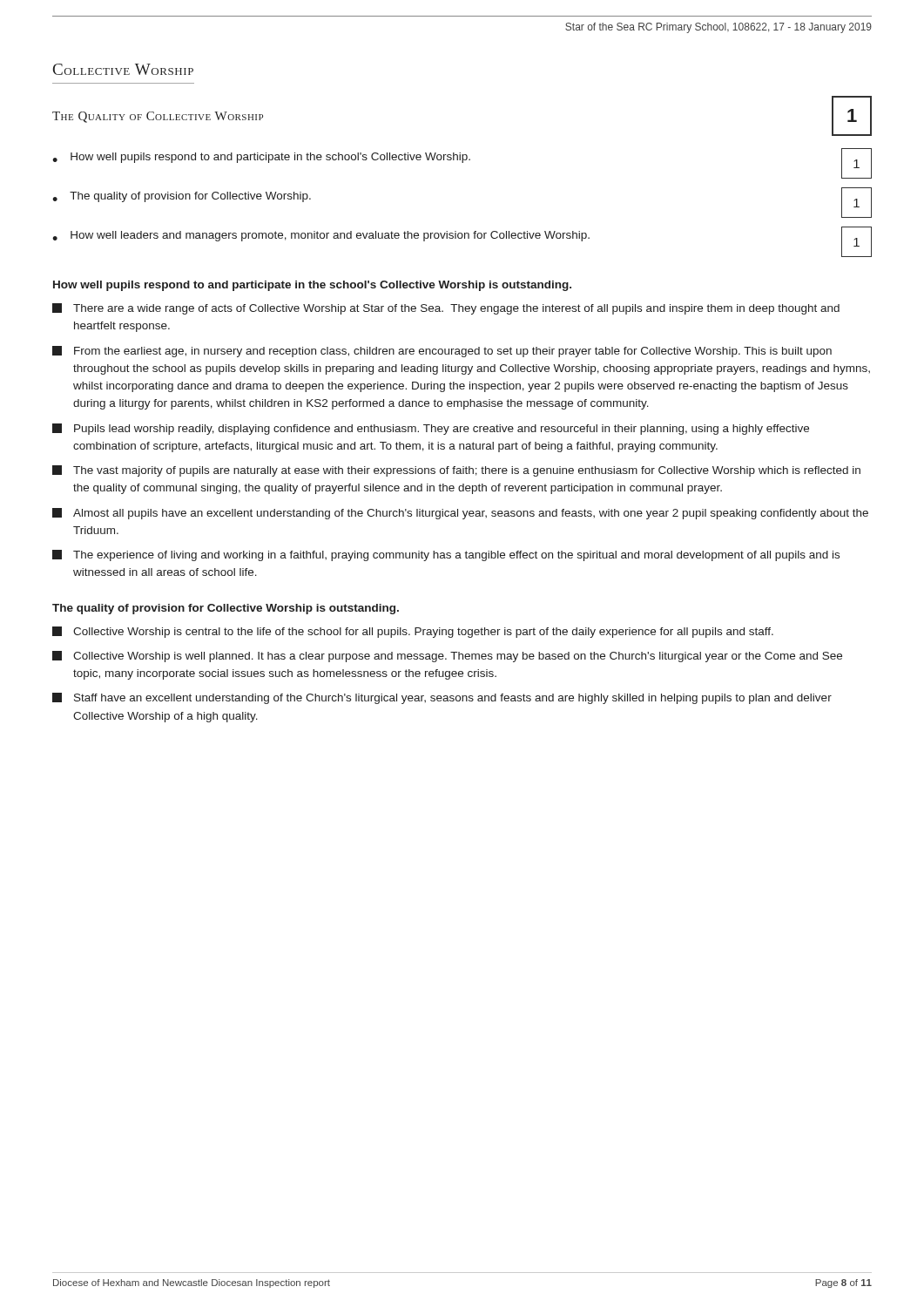This screenshot has height=1307, width=924.
Task: Locate the section header containing "The Quality of Collective Worship"
Action: 158,115
